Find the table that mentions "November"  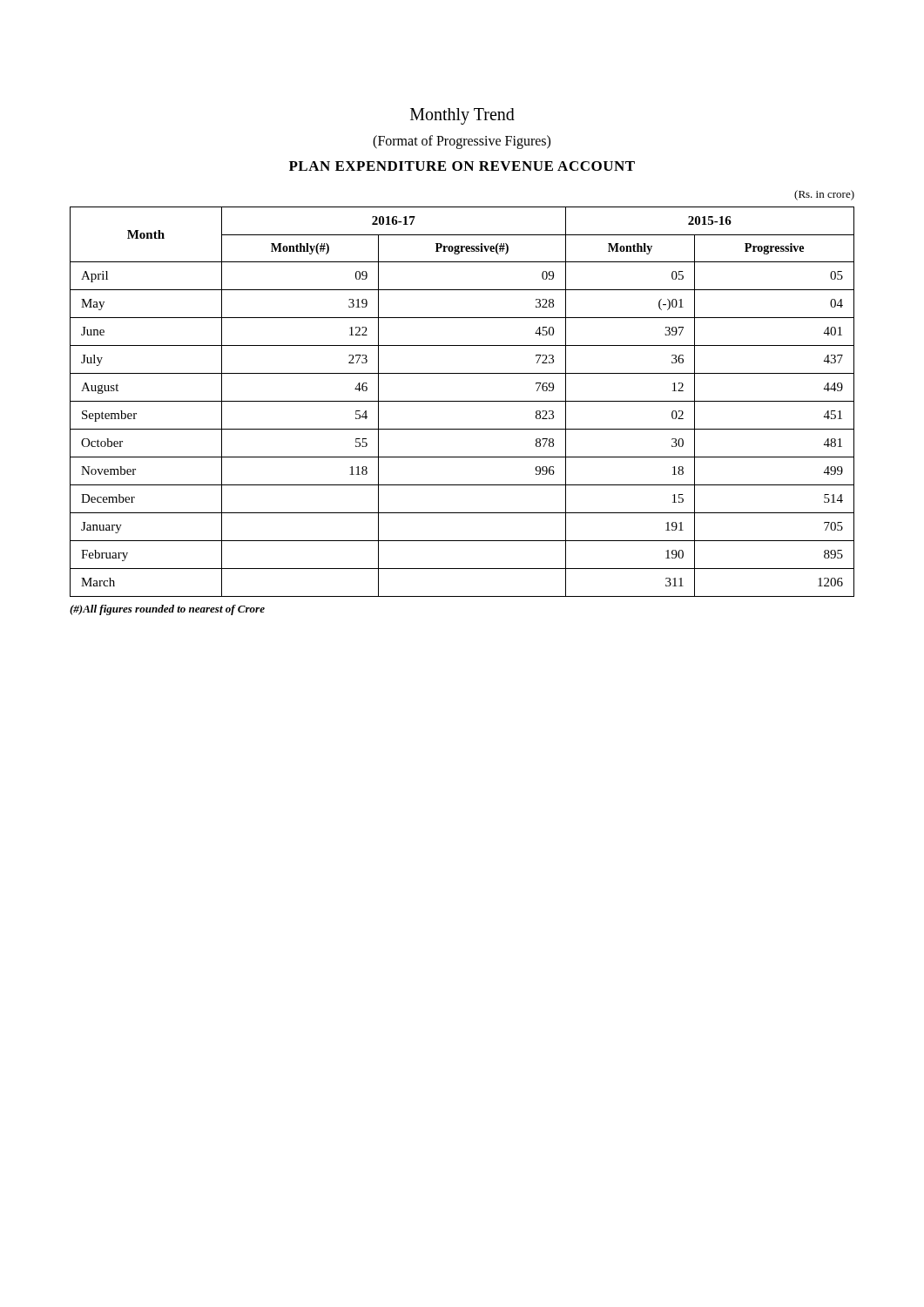pos(462,402)
